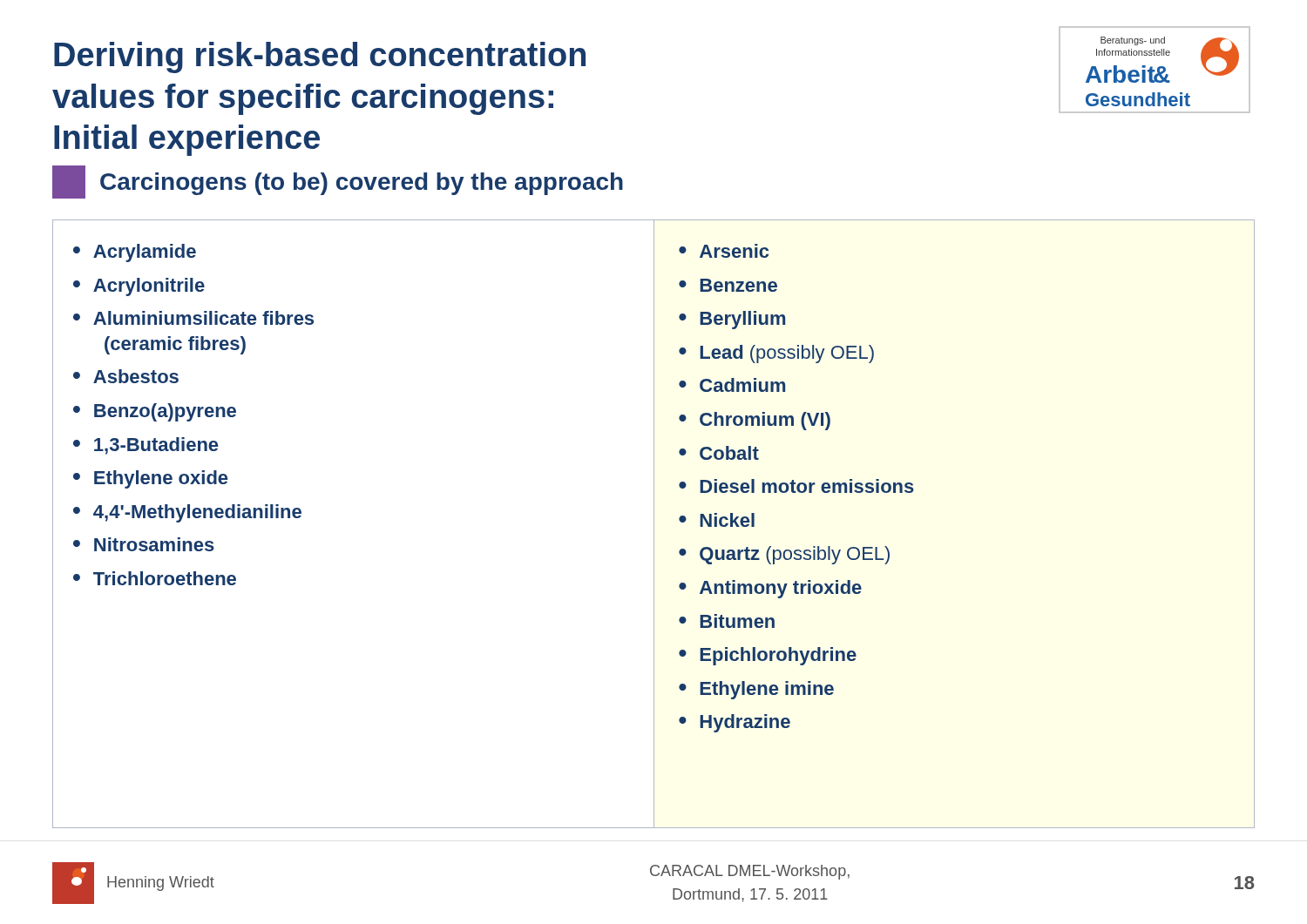Where does it say "• Acrylamide"?

134,252
